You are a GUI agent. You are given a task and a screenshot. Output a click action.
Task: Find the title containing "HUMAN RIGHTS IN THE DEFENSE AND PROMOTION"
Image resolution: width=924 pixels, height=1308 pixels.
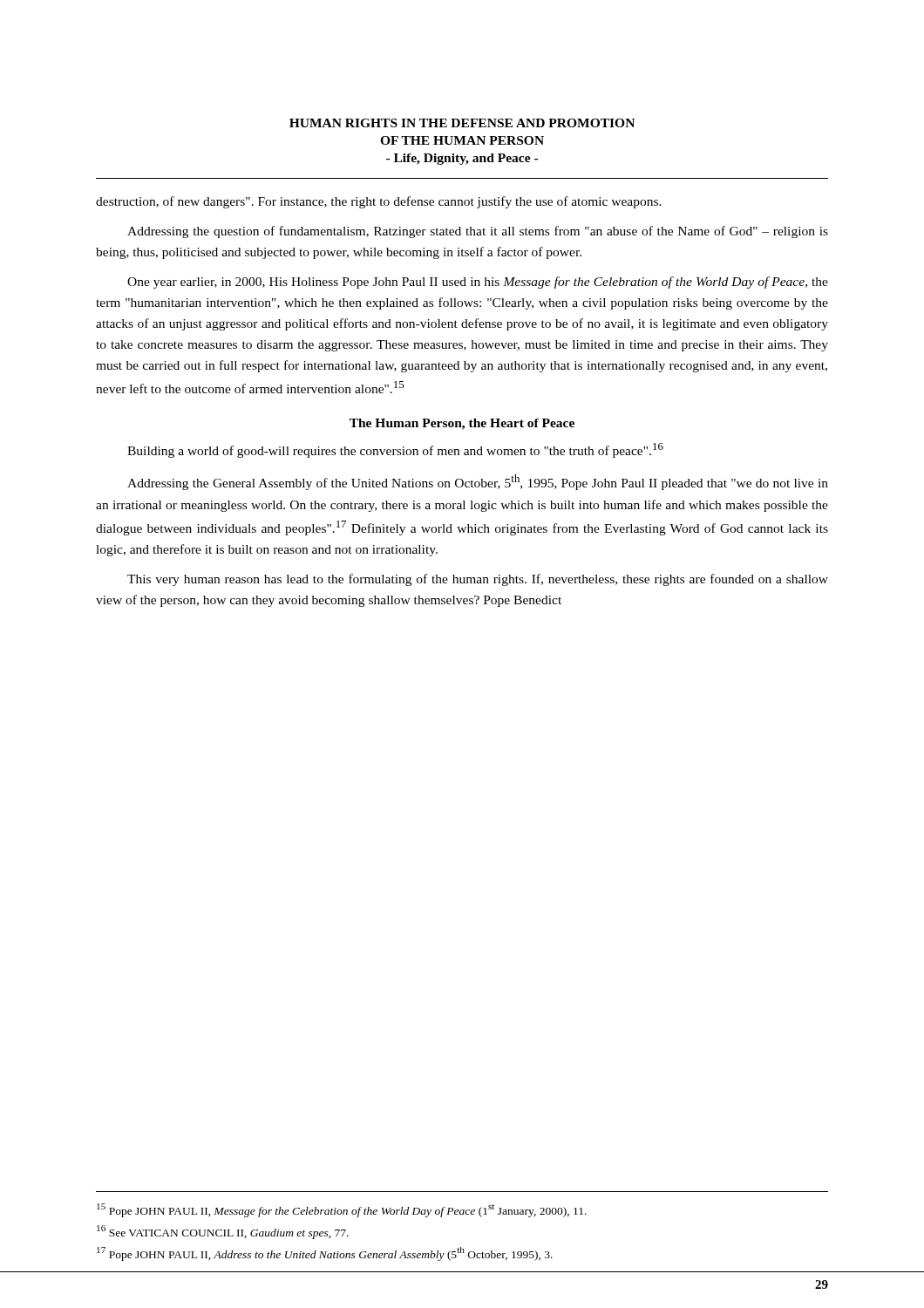462,140
